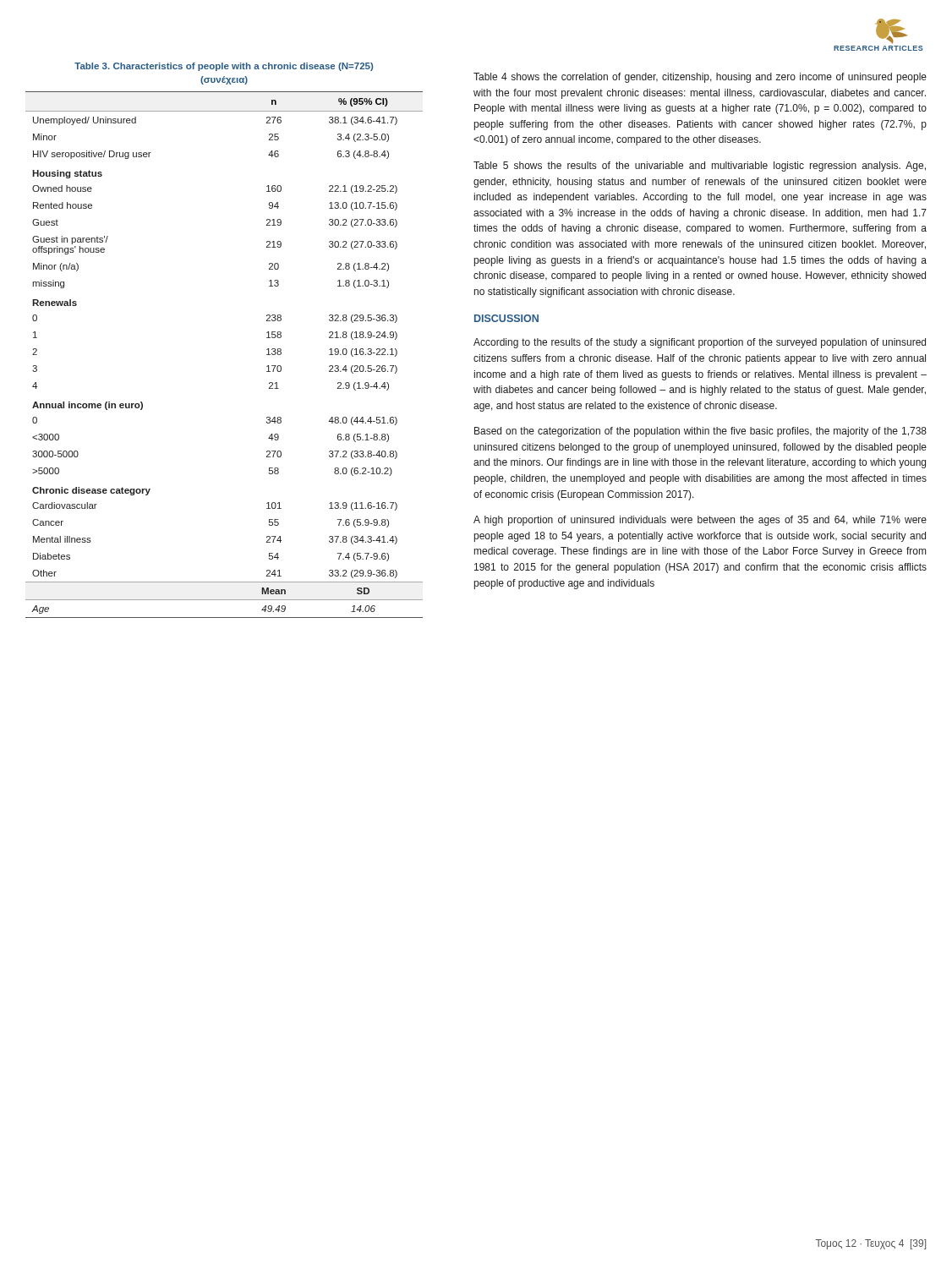Find the text block with the text "Table 4 shows"
This screenshot has height=1268, width=952.
pos(700,109)
